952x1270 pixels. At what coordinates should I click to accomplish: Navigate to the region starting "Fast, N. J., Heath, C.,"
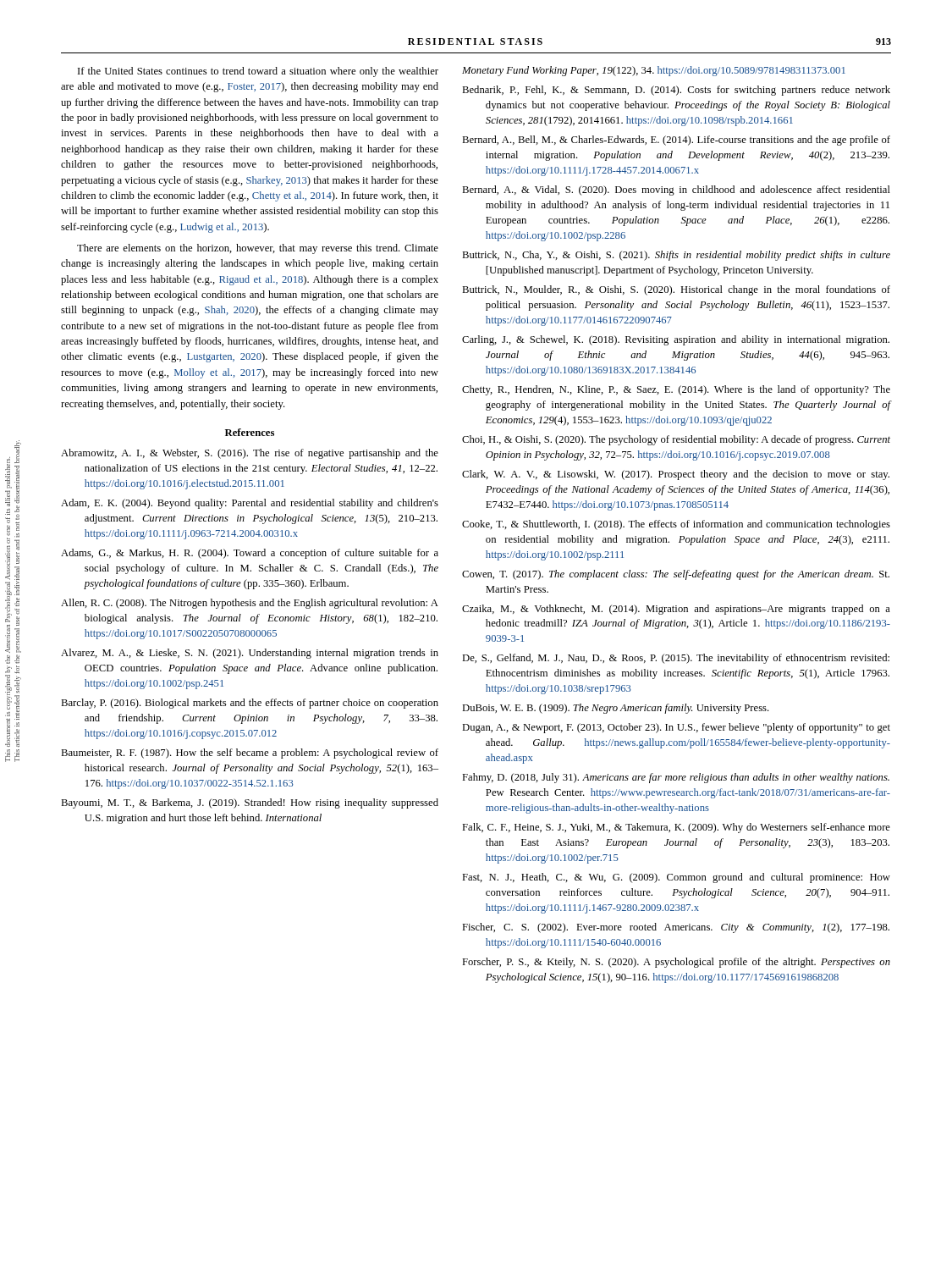tap(676, 893)
